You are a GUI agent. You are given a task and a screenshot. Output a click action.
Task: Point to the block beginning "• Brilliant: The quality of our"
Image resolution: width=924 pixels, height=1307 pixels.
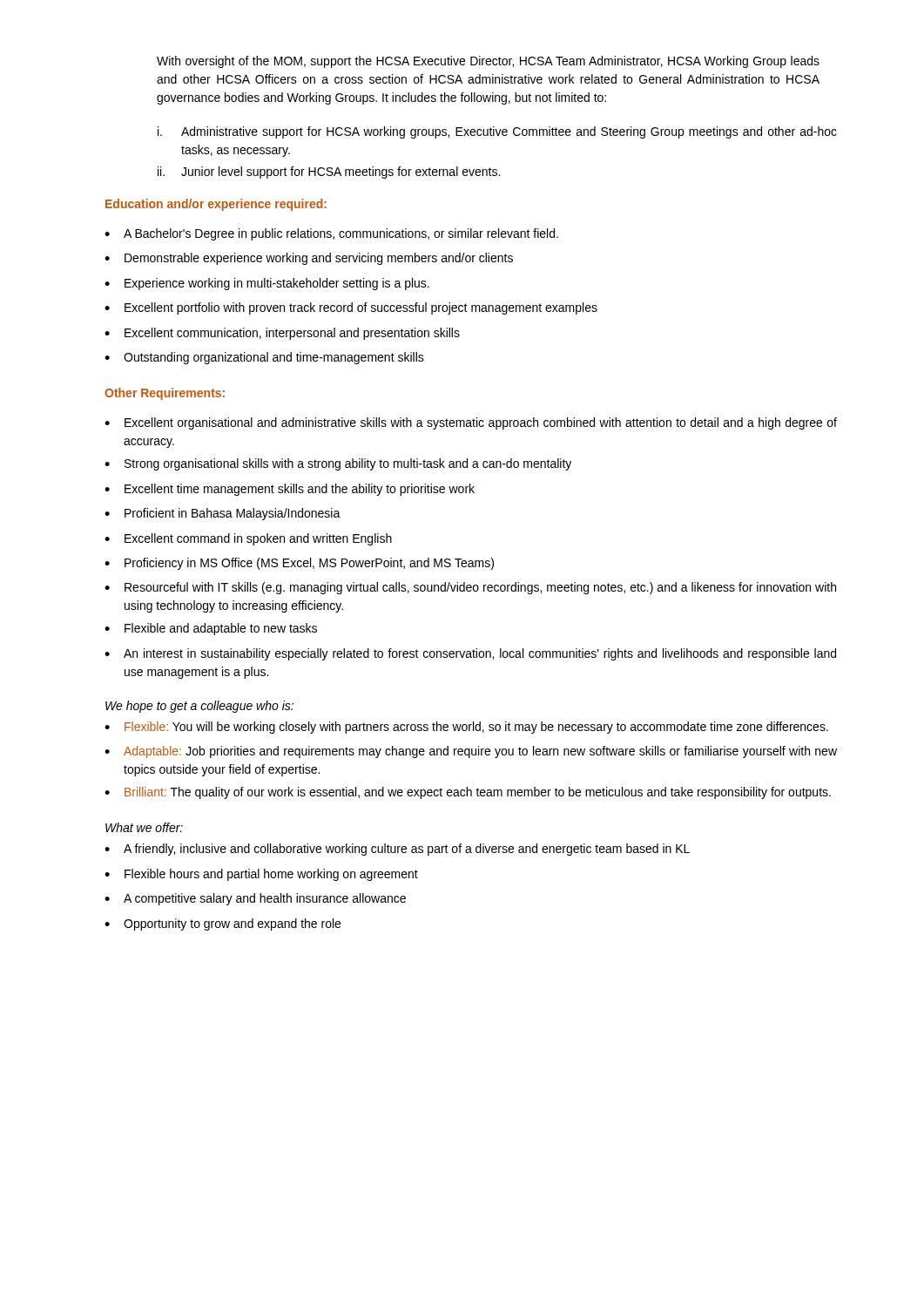pyautogui.click(x=468, y=794)
